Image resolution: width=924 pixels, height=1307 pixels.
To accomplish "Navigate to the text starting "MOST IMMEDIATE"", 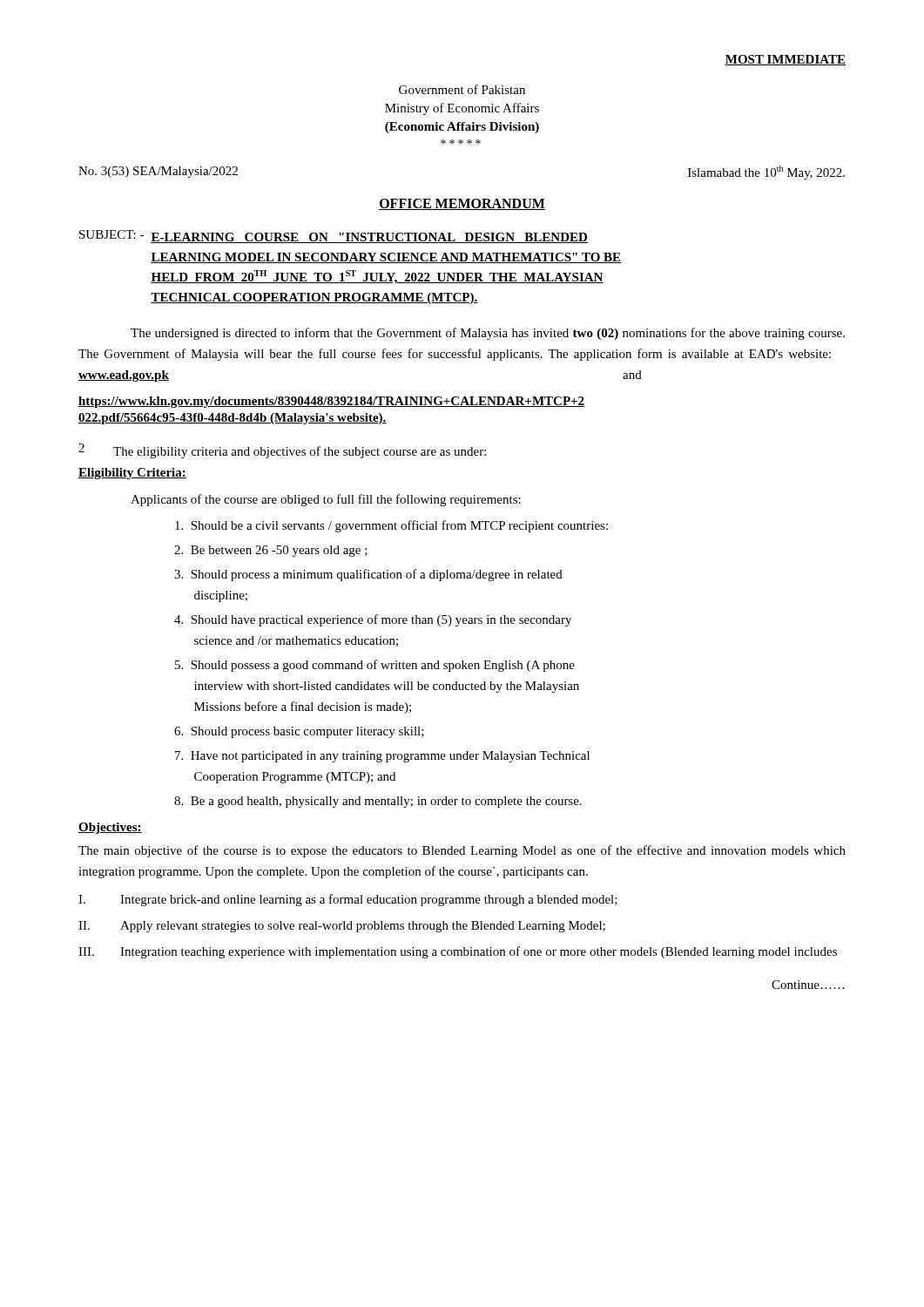I will [x=785, y=59].
